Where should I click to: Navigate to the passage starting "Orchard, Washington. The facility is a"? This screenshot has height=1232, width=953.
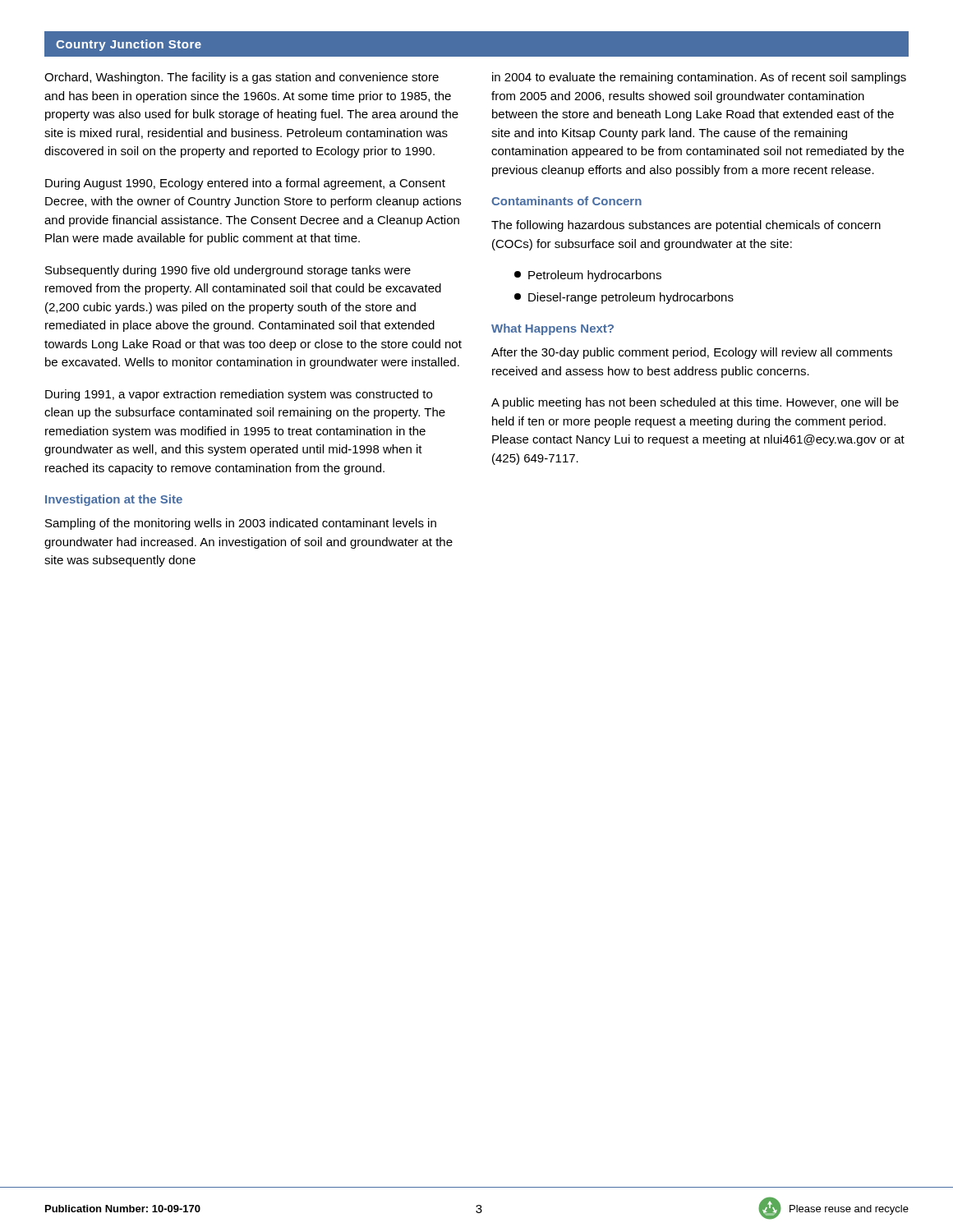tap(251, 114)
